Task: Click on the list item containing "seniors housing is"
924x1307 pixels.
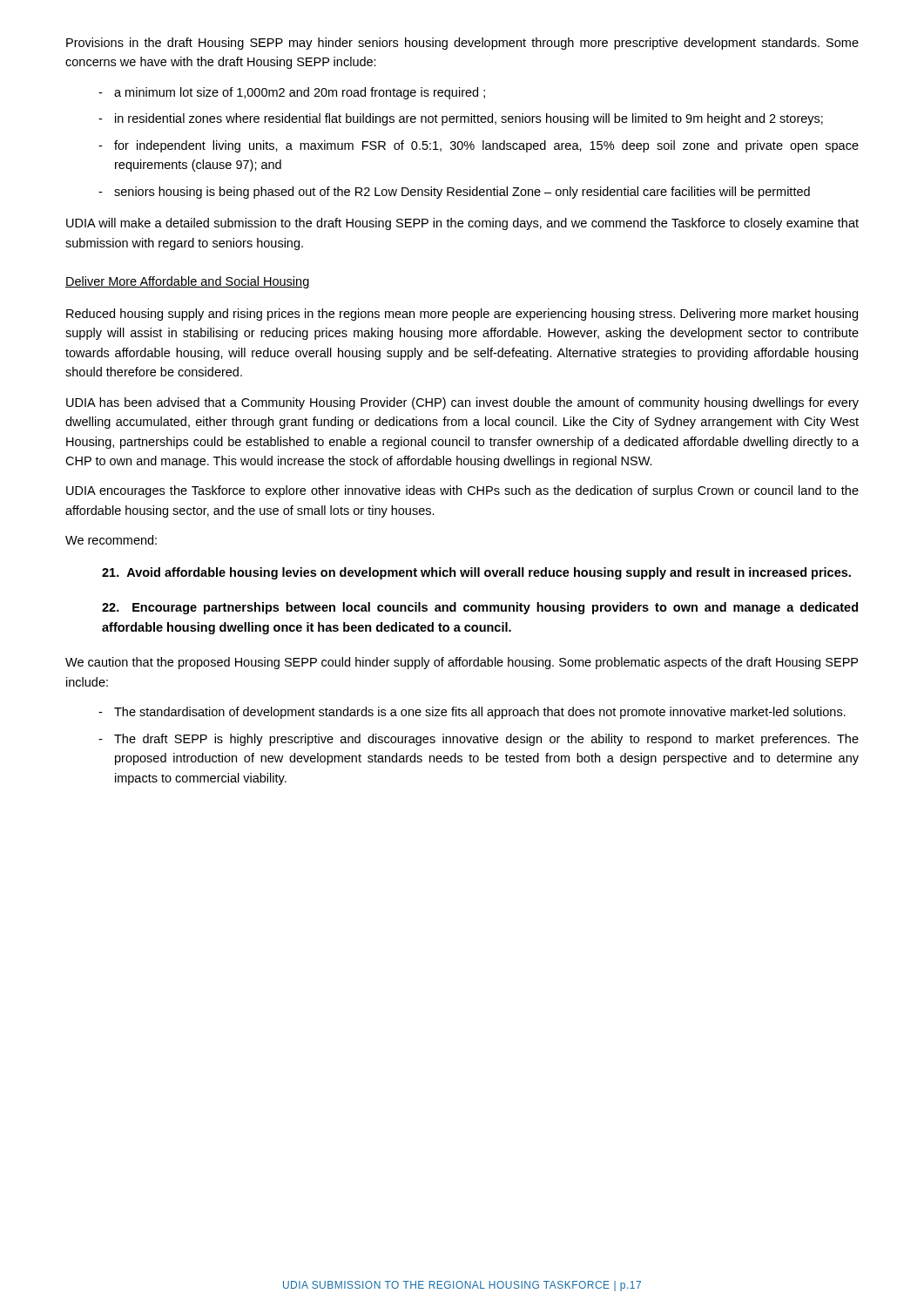Action: pos(462,192)
